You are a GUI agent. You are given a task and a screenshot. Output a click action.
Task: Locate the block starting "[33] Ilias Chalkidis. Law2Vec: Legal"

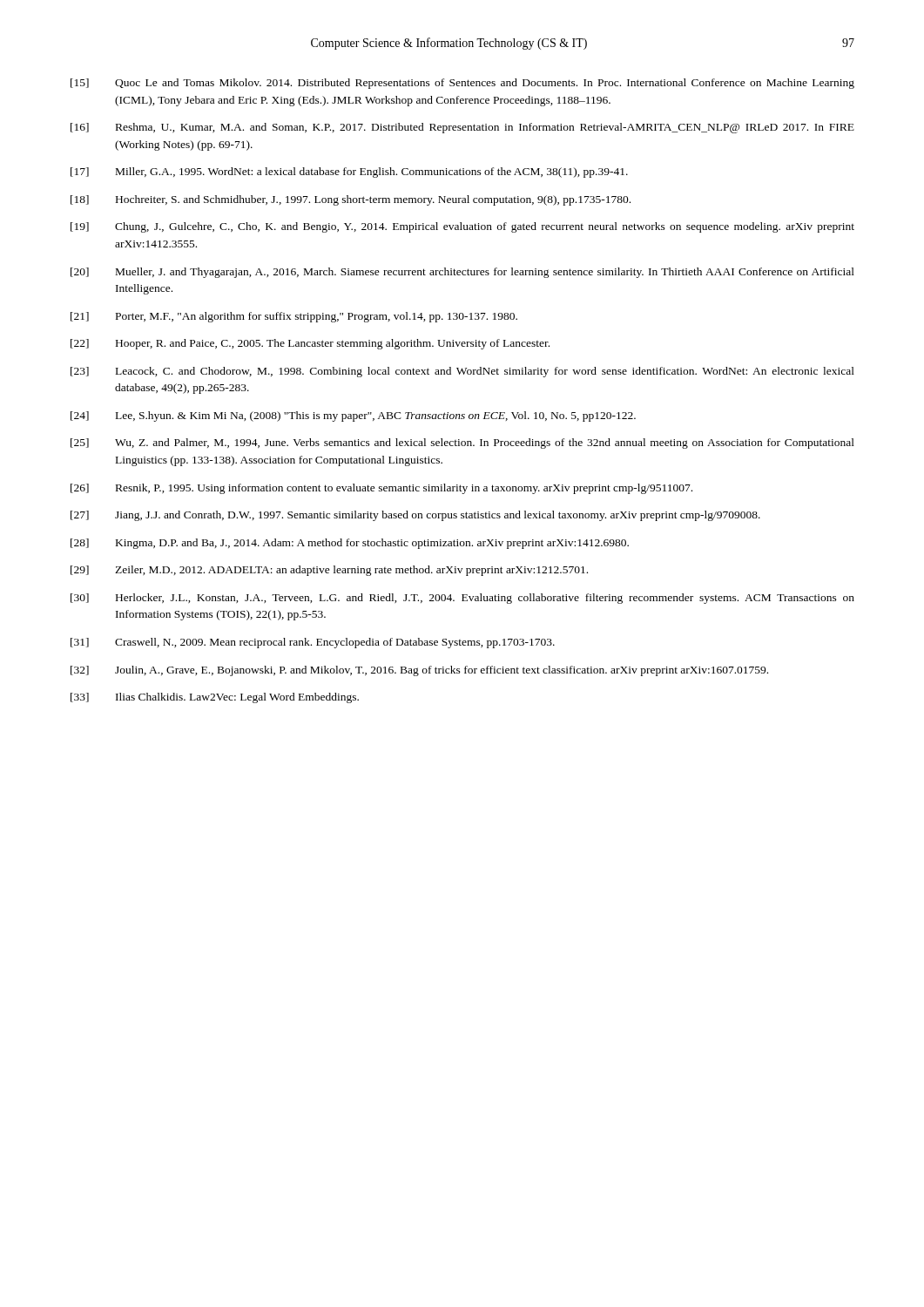pos(215,698)
